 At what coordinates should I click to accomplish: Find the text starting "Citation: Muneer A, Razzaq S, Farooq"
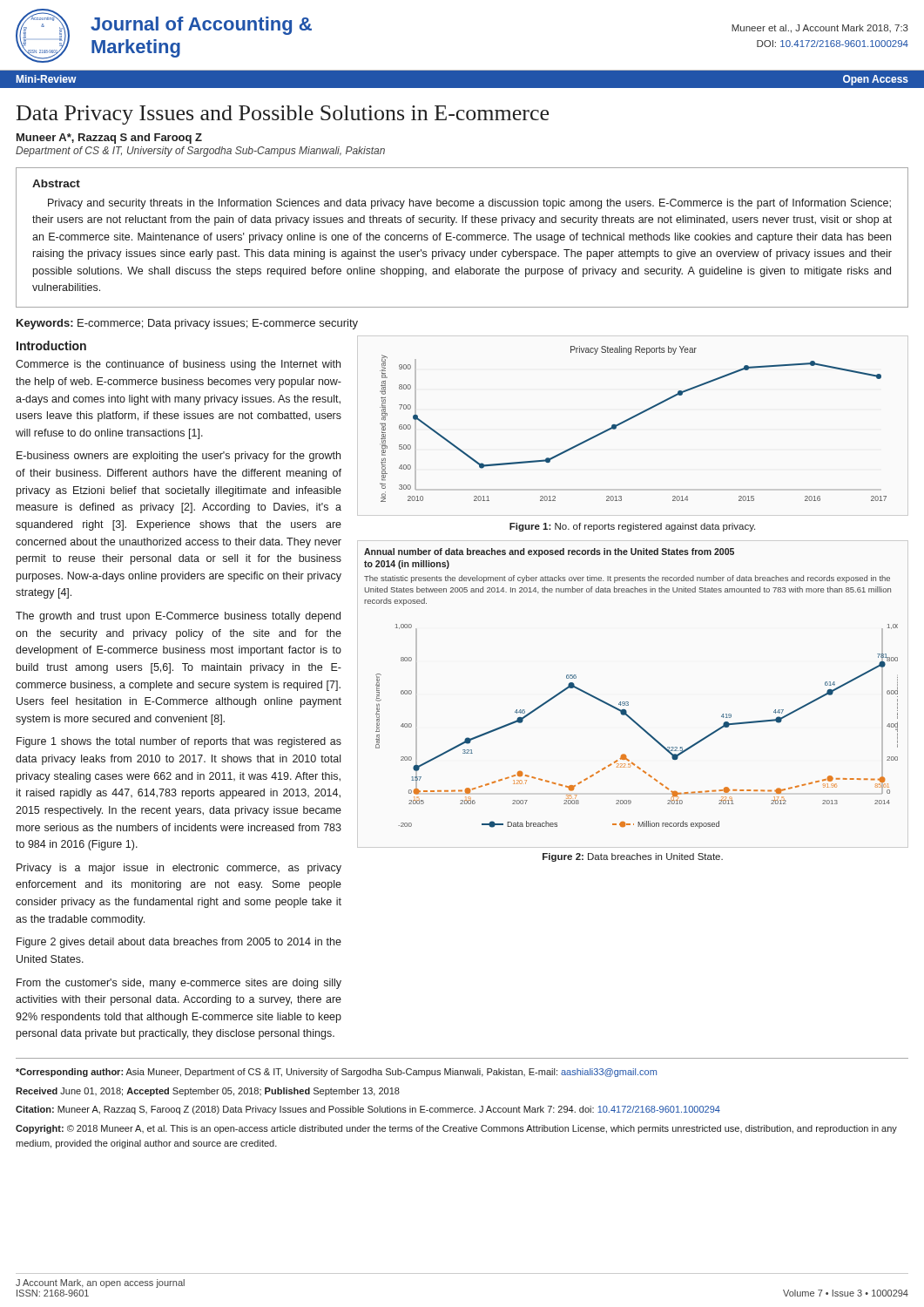pos(368,1109)
